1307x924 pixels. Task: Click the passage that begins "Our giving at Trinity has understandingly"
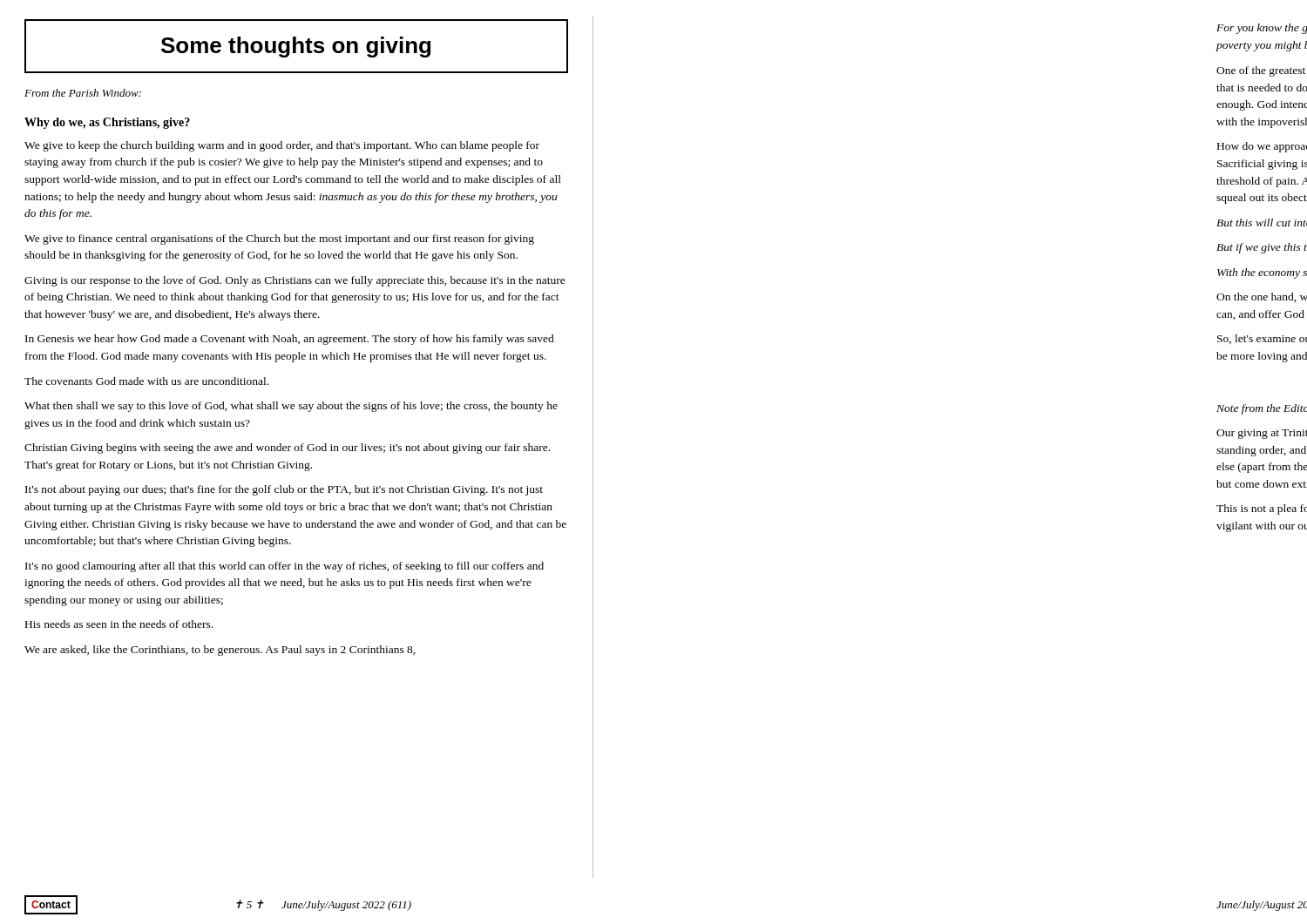(x=1262, y=458)
